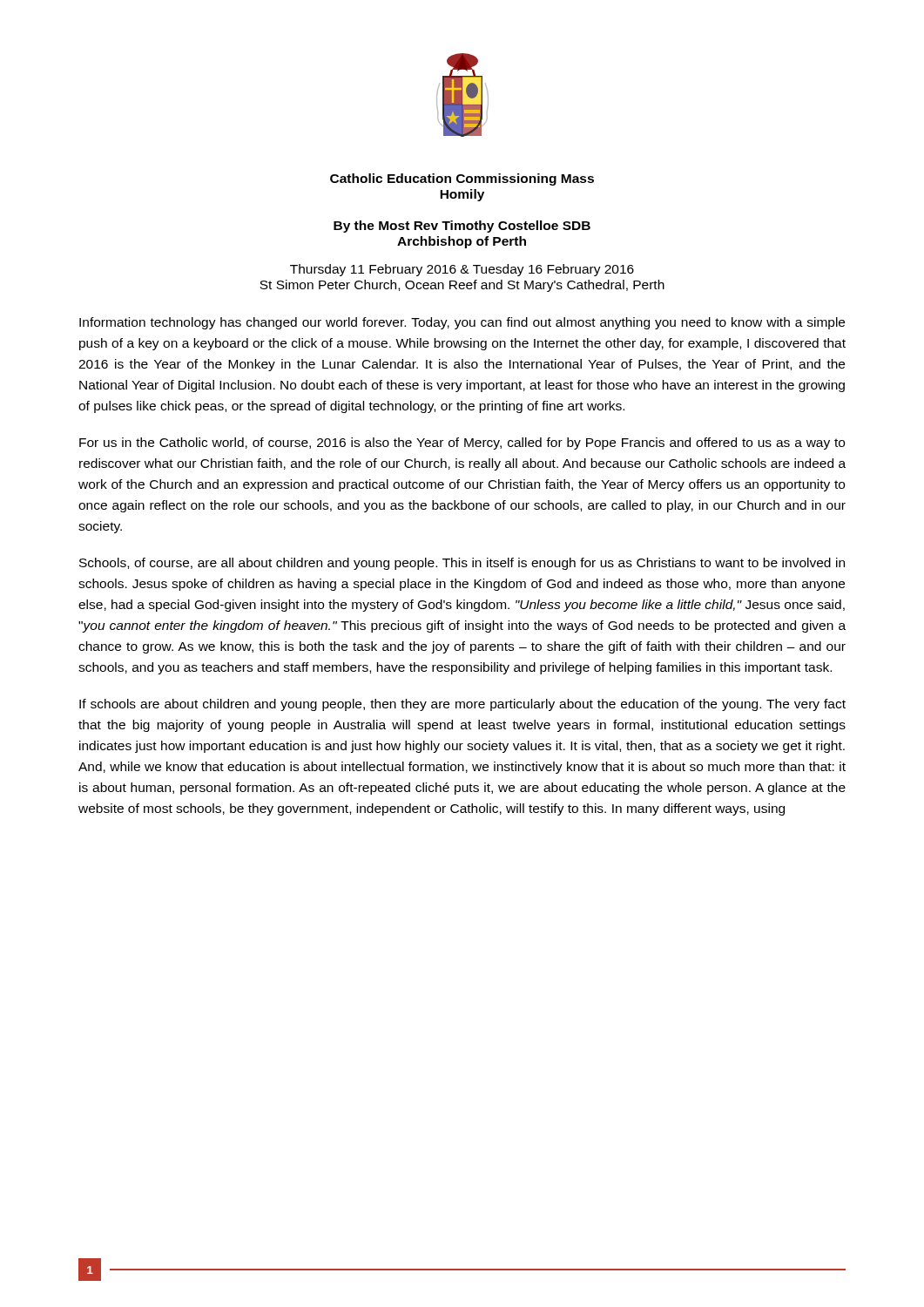Locate the block of text that opens with "Thursday 11 February 2016 & Tuesday 16"
The height and width of the screenshot is (1307, 924).
tap(462, 277)
